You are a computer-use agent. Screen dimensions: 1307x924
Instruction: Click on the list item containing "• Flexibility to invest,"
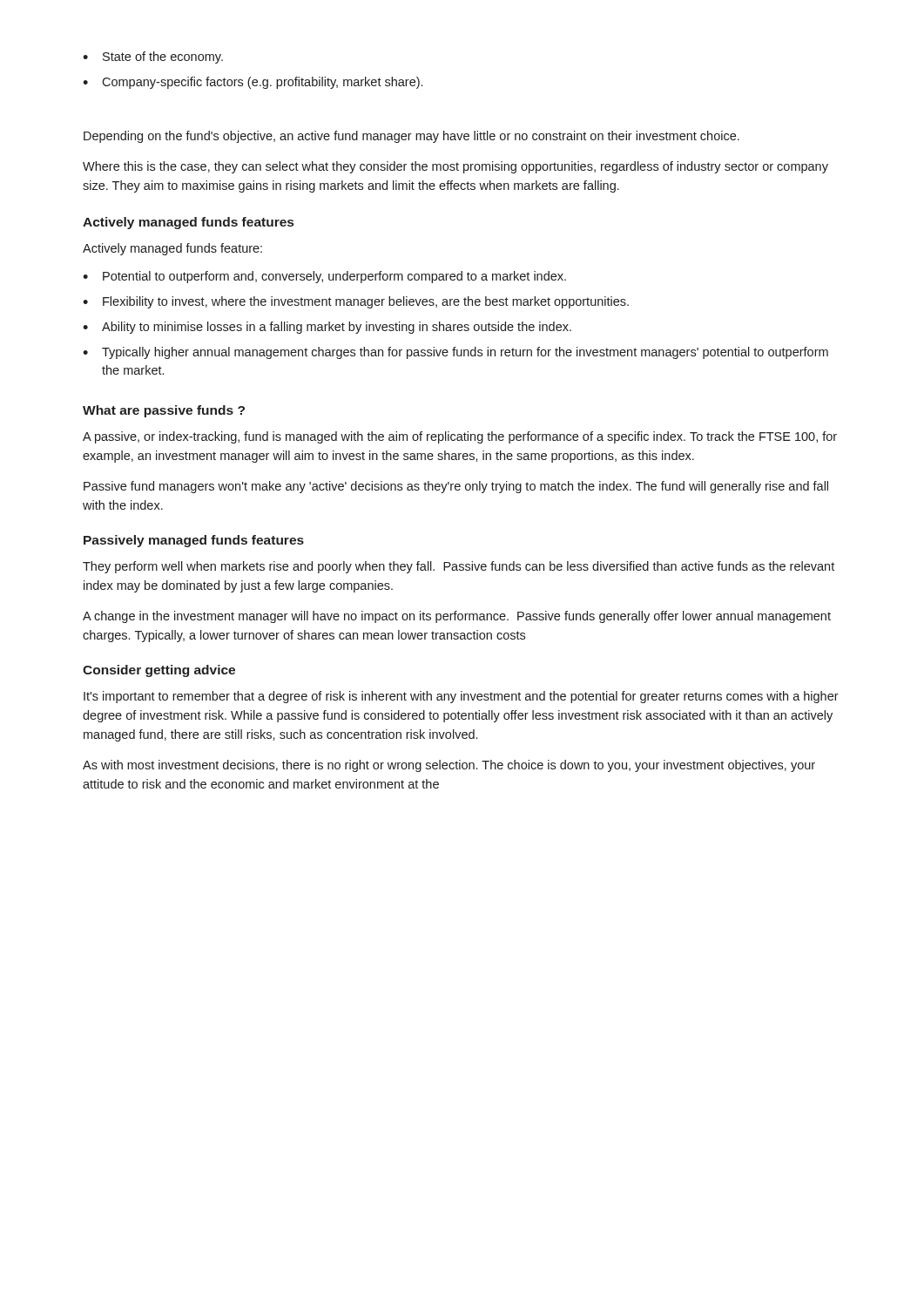[x=462, y=303]
